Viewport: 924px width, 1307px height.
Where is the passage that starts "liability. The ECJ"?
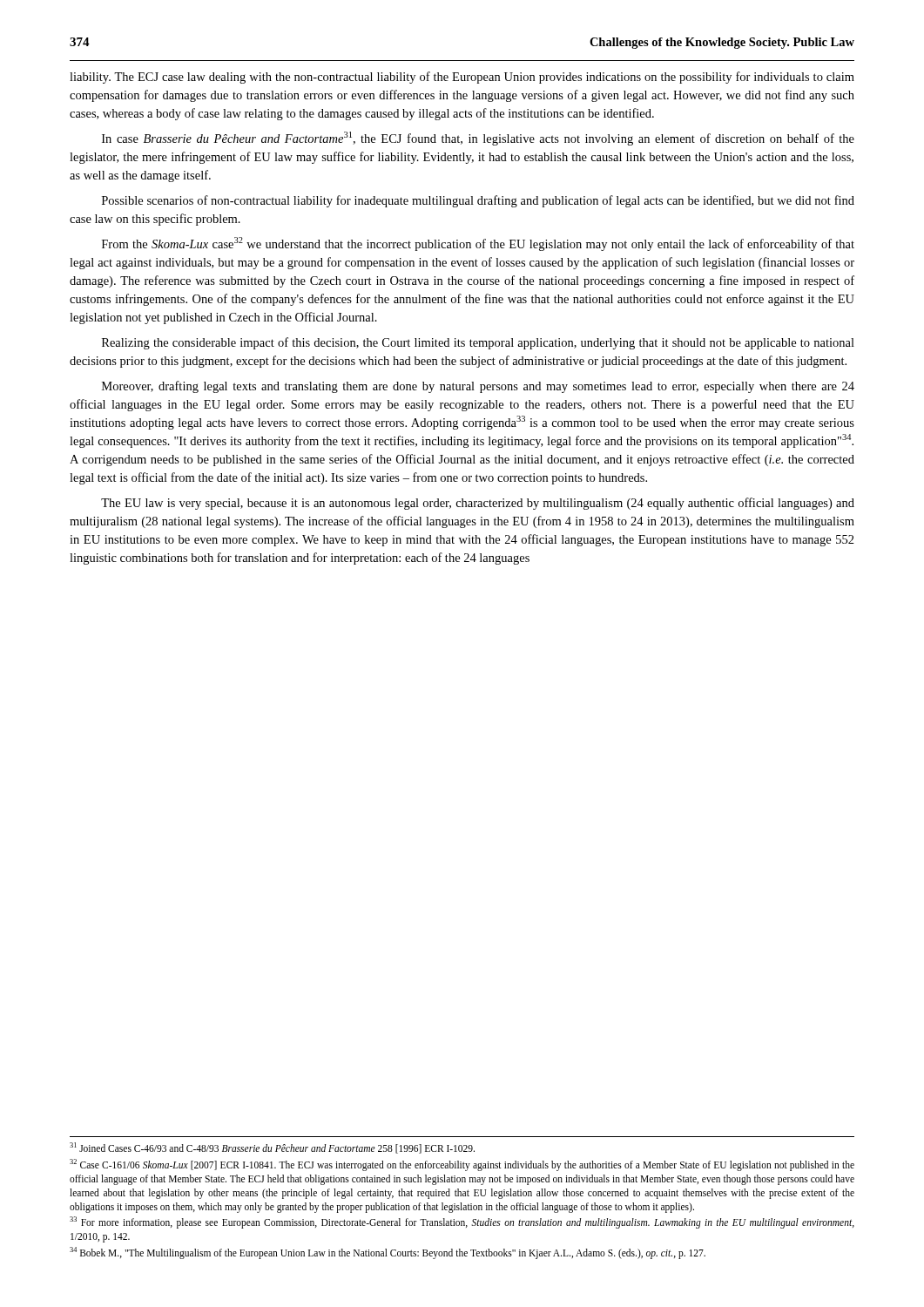[462, 95]
